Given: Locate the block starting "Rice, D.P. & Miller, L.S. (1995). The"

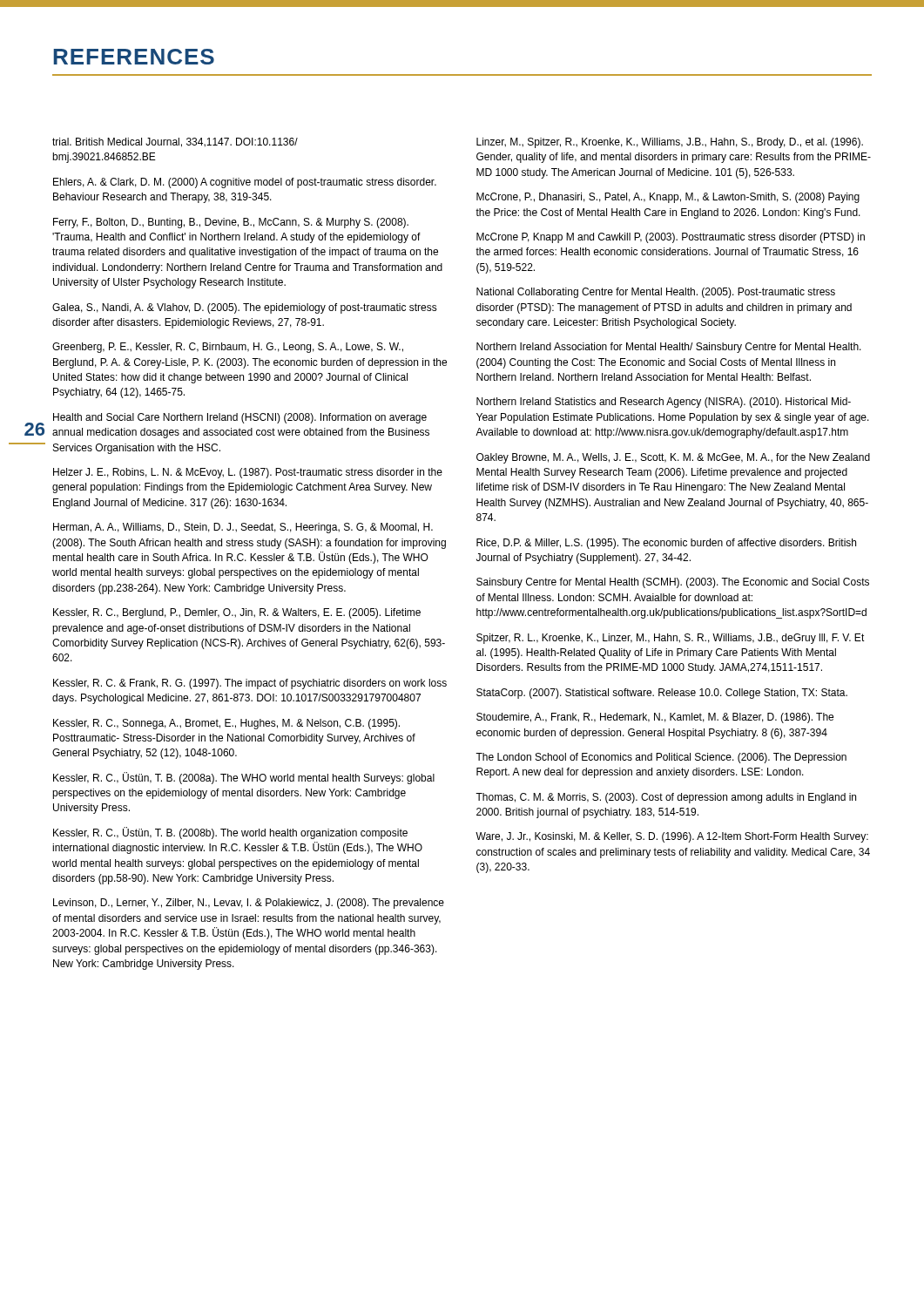Looking at the screenshot, I should point(666,550).
